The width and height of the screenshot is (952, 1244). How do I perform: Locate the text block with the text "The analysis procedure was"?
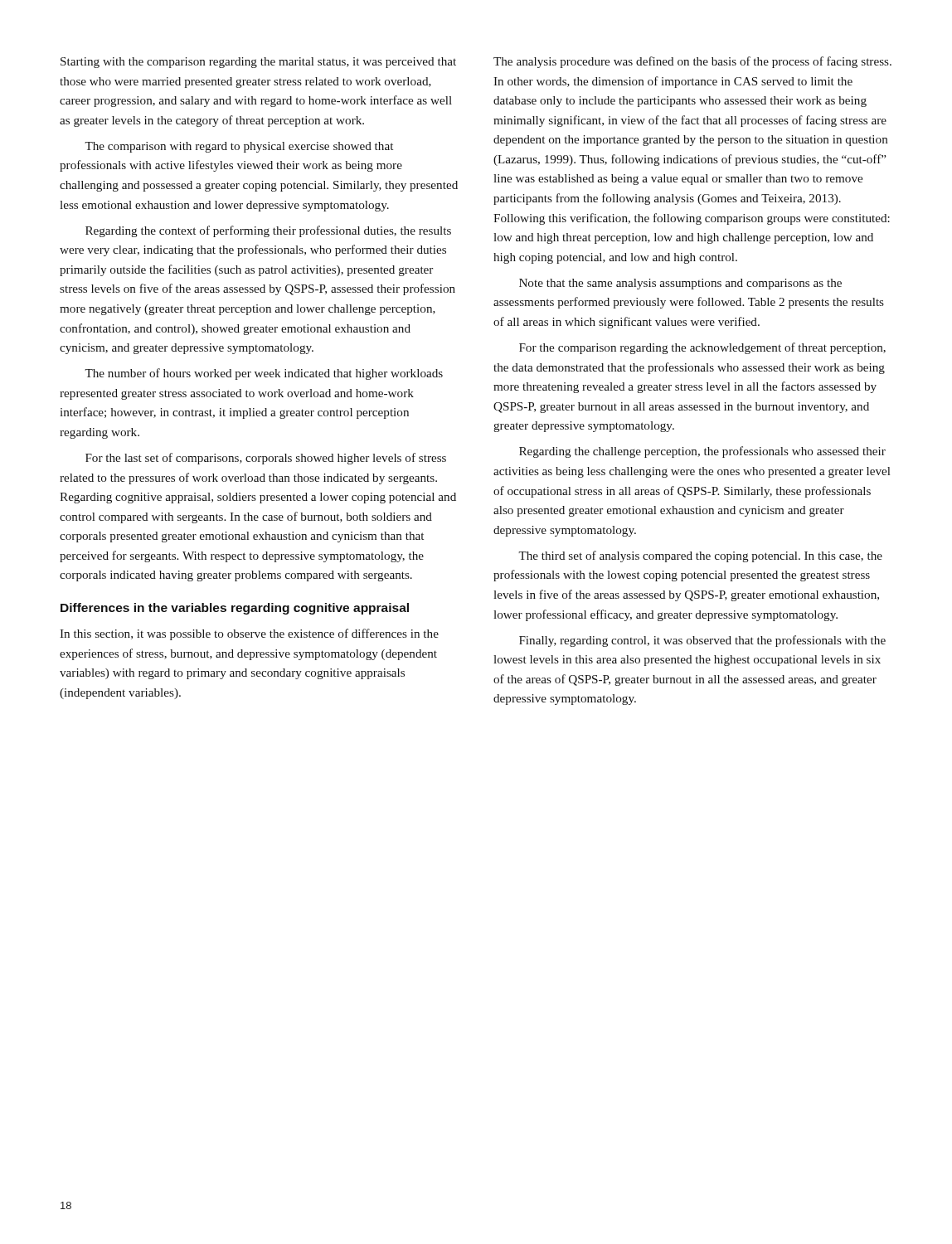click(693, 380)
